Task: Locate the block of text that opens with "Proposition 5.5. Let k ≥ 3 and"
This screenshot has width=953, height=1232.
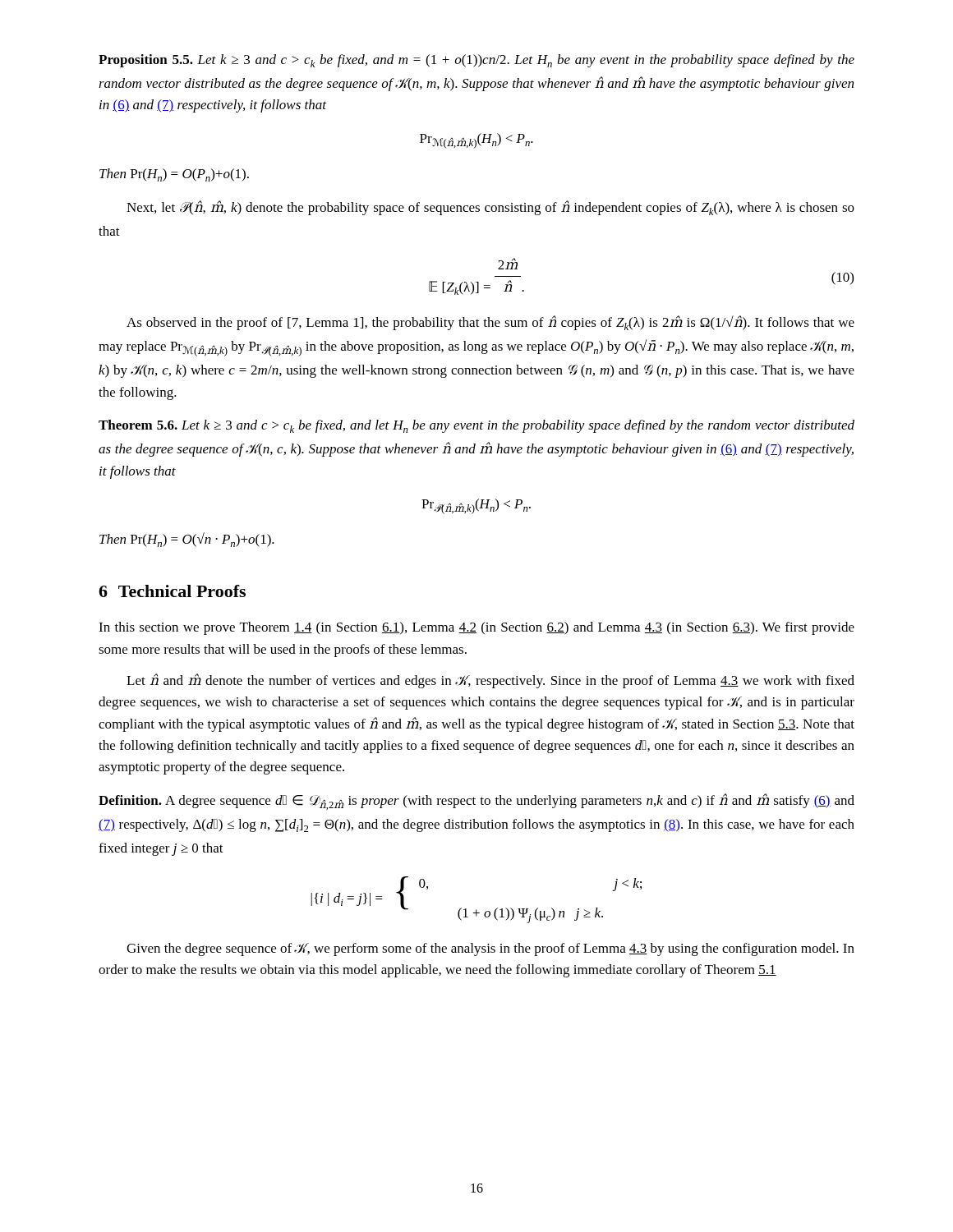Action: click(476, 61)
